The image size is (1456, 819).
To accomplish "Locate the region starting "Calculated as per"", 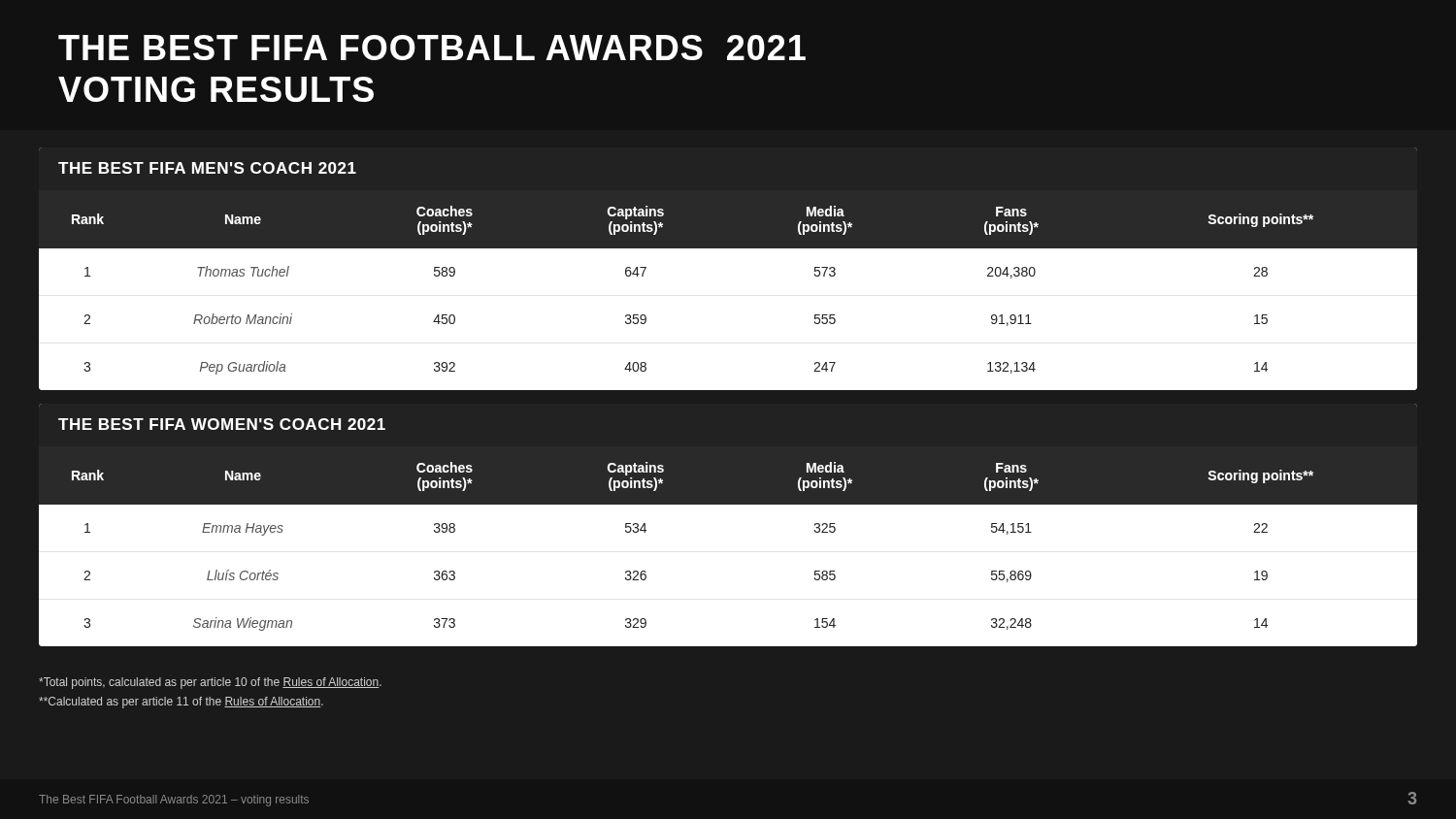I will [181, 701].
